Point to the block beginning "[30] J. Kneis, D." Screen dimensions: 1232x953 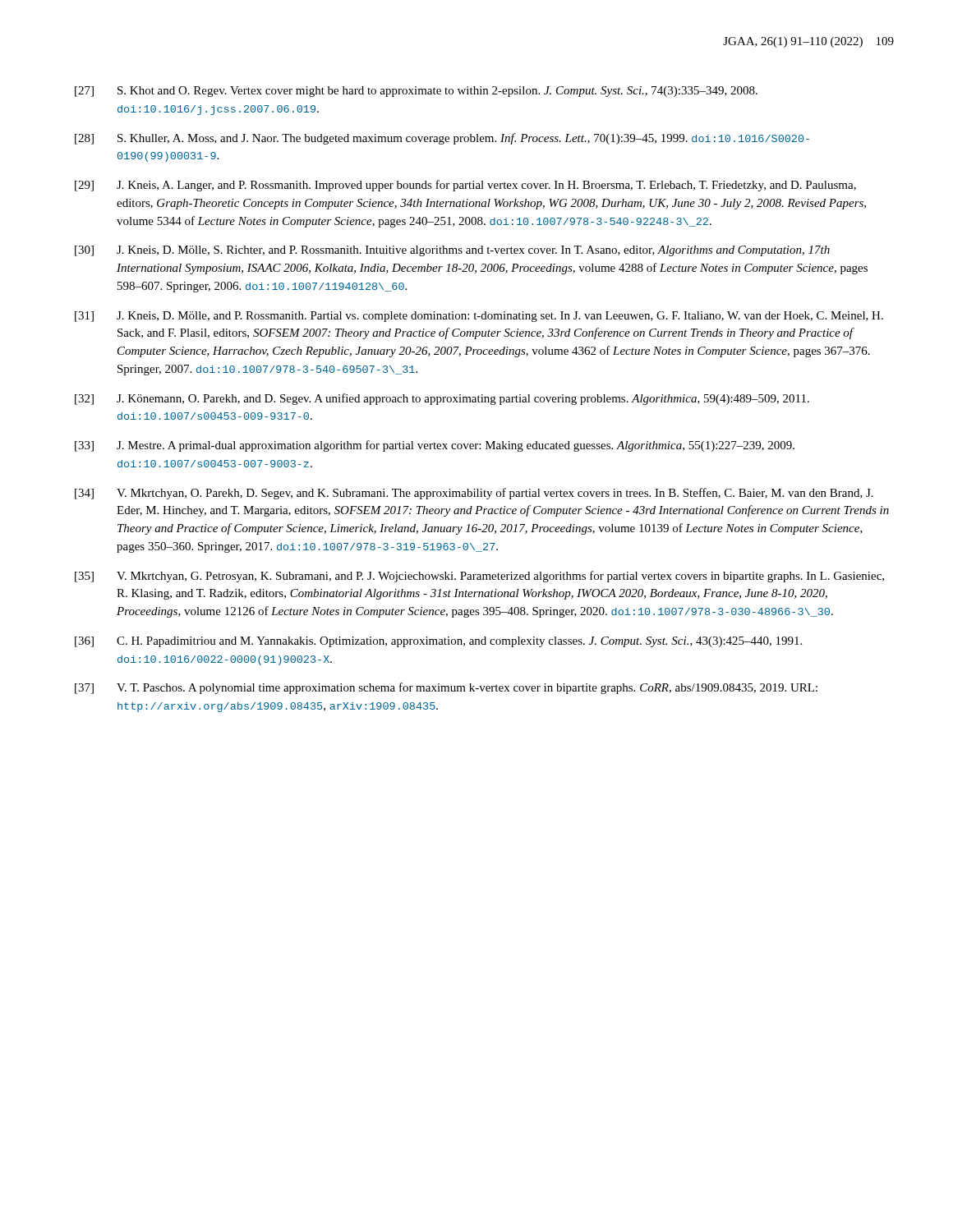pyautogui.click(x=484, y=269)
